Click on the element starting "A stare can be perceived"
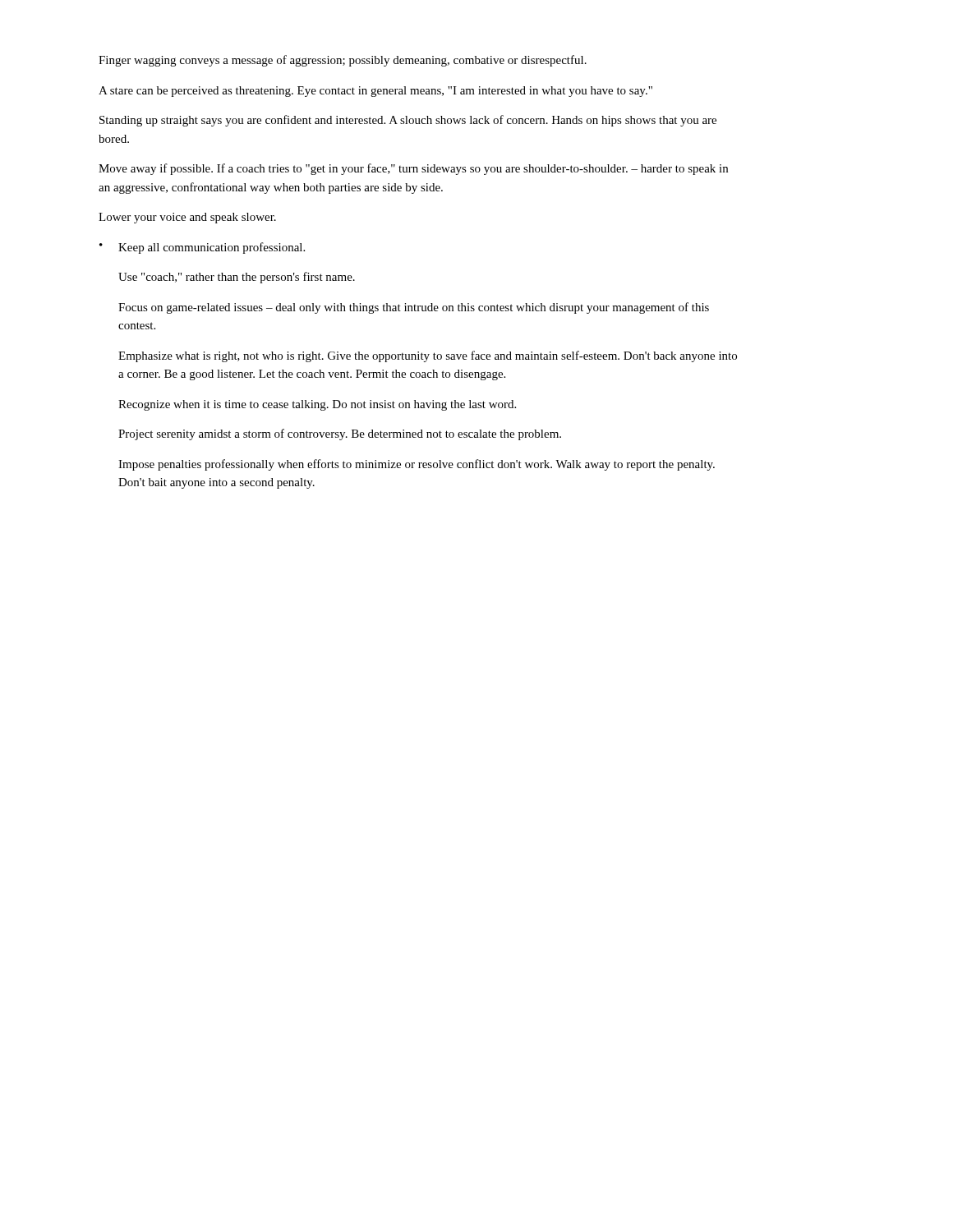This screenshot has width=953, height=1232. [x=376, y=90]
